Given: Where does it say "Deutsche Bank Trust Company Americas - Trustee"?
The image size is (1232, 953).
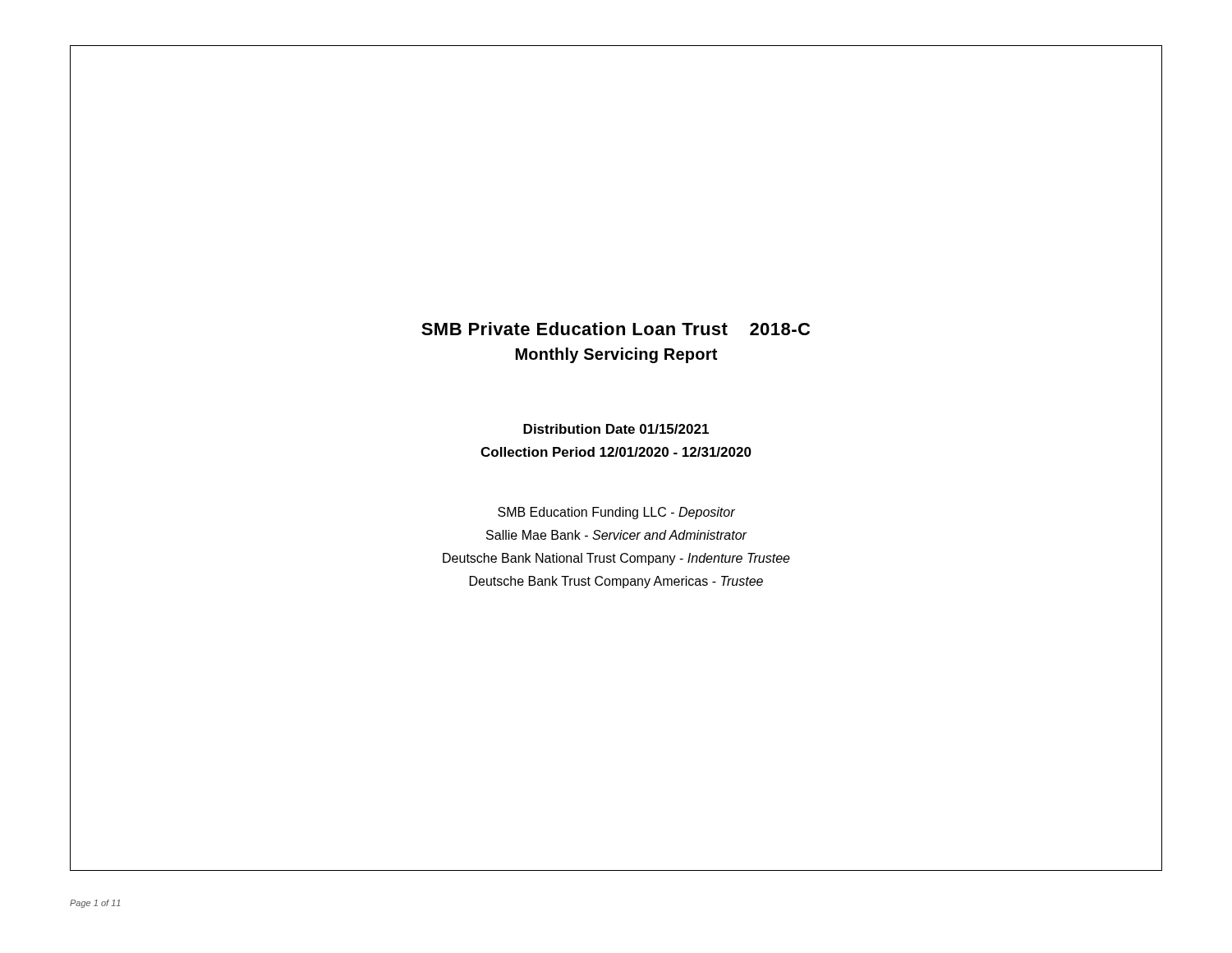Looking at the screenshot, I should (x=616, y=581).
